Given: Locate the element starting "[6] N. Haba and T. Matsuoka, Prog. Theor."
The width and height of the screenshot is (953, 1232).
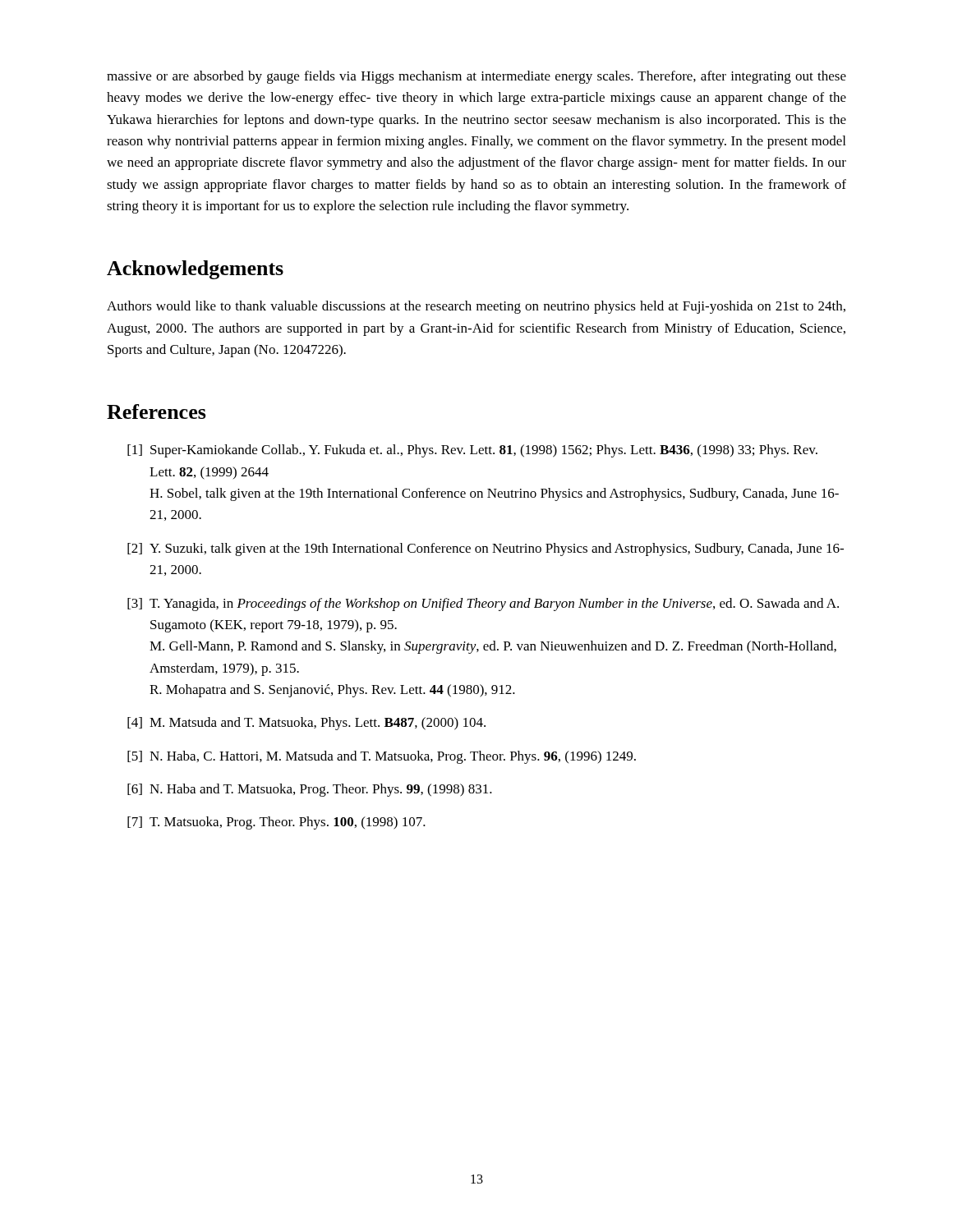Looking at the screenshot, I should click(x=476, y=789).
